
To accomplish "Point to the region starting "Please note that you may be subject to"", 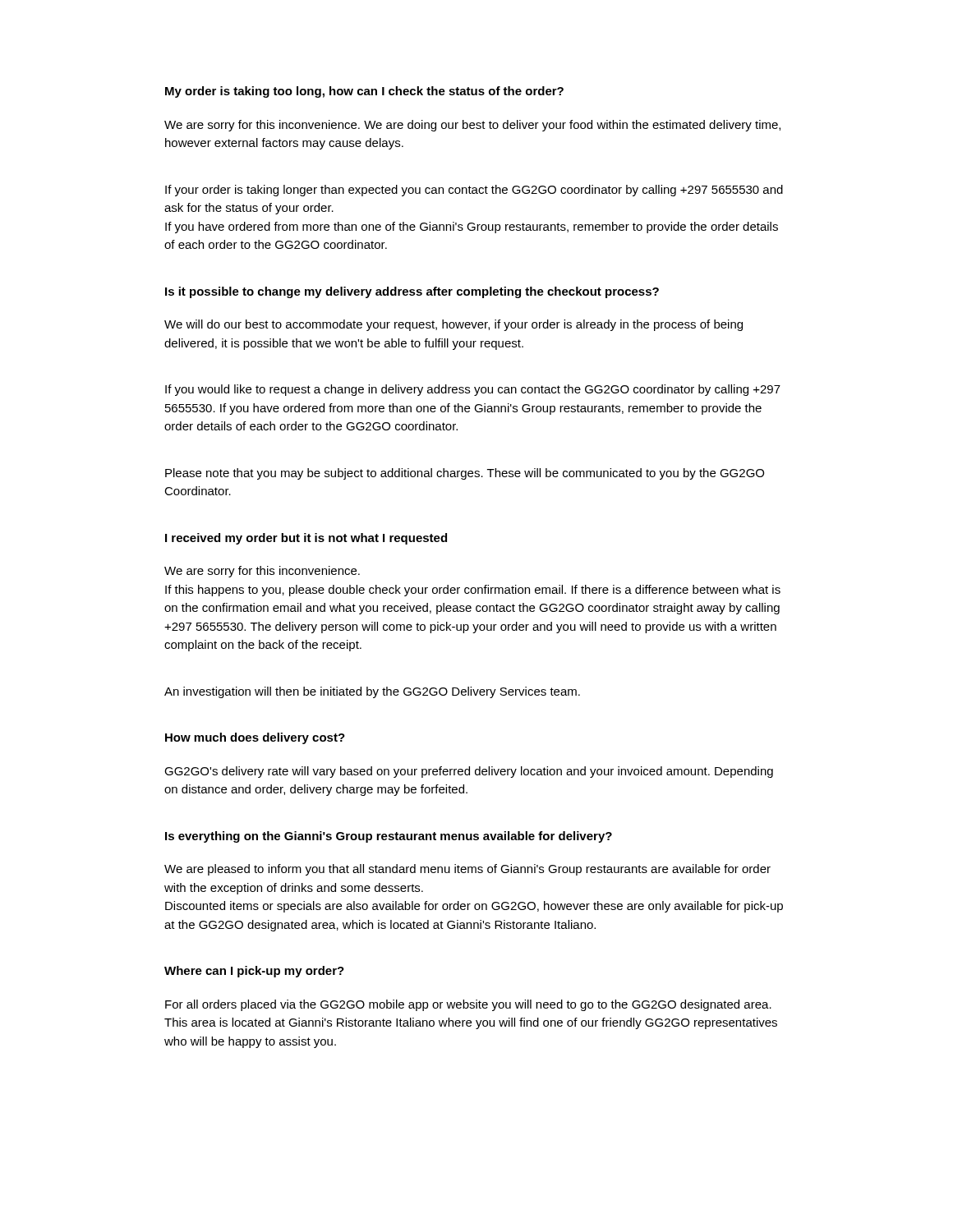I will [x=476, y=482].
